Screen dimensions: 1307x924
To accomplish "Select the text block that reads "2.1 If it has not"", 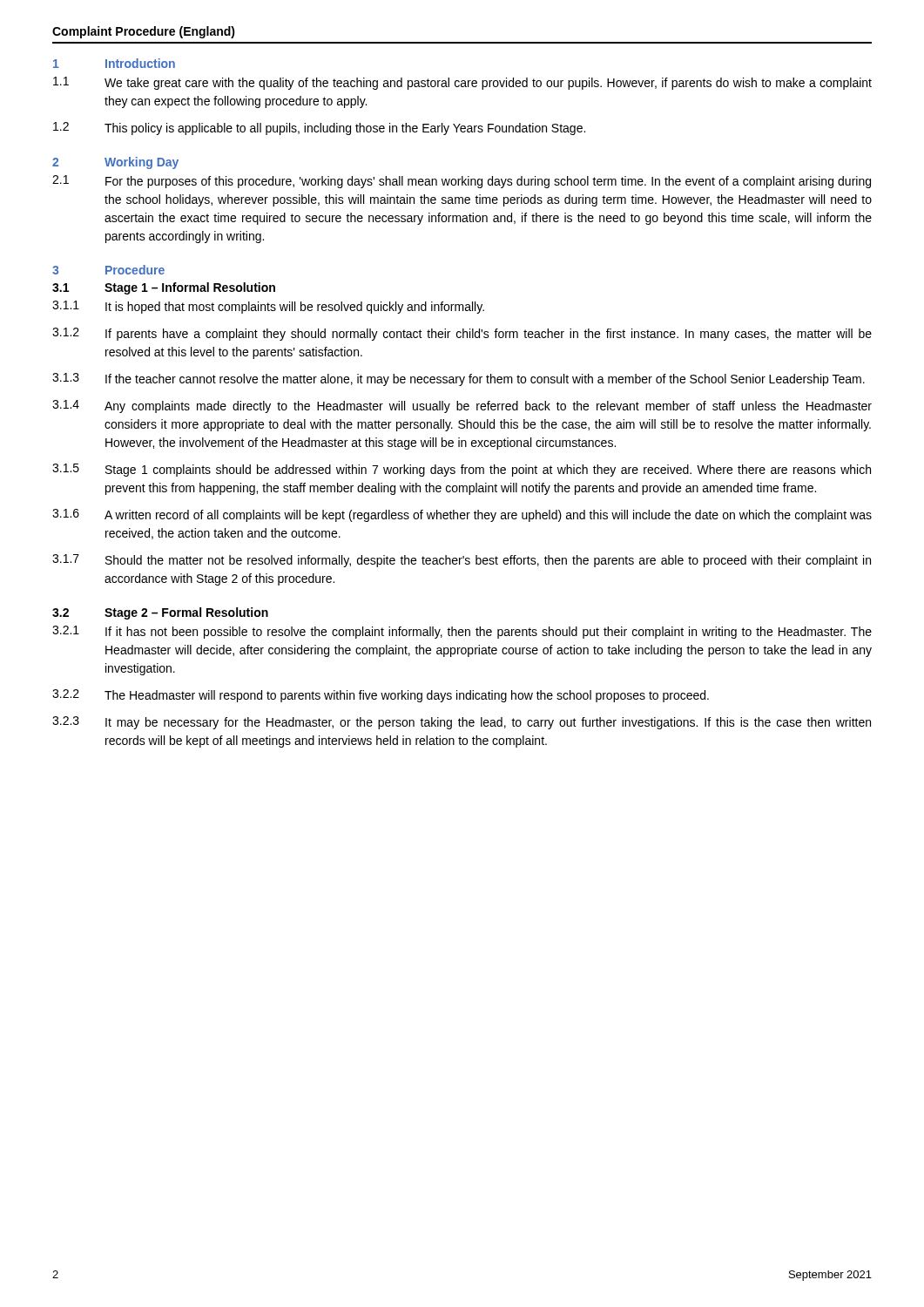I will point(462,650).
